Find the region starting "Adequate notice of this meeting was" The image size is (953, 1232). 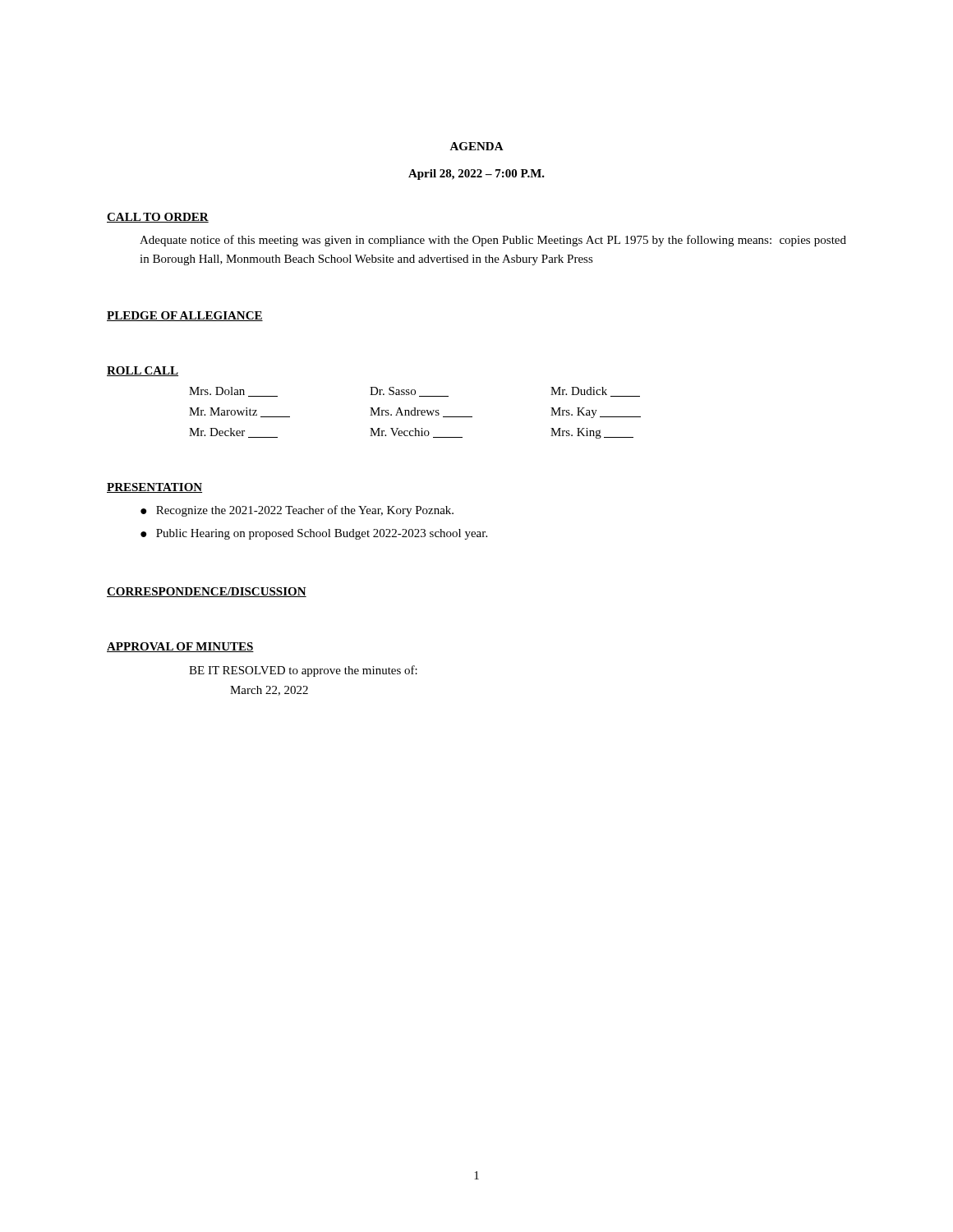[493, 249]
